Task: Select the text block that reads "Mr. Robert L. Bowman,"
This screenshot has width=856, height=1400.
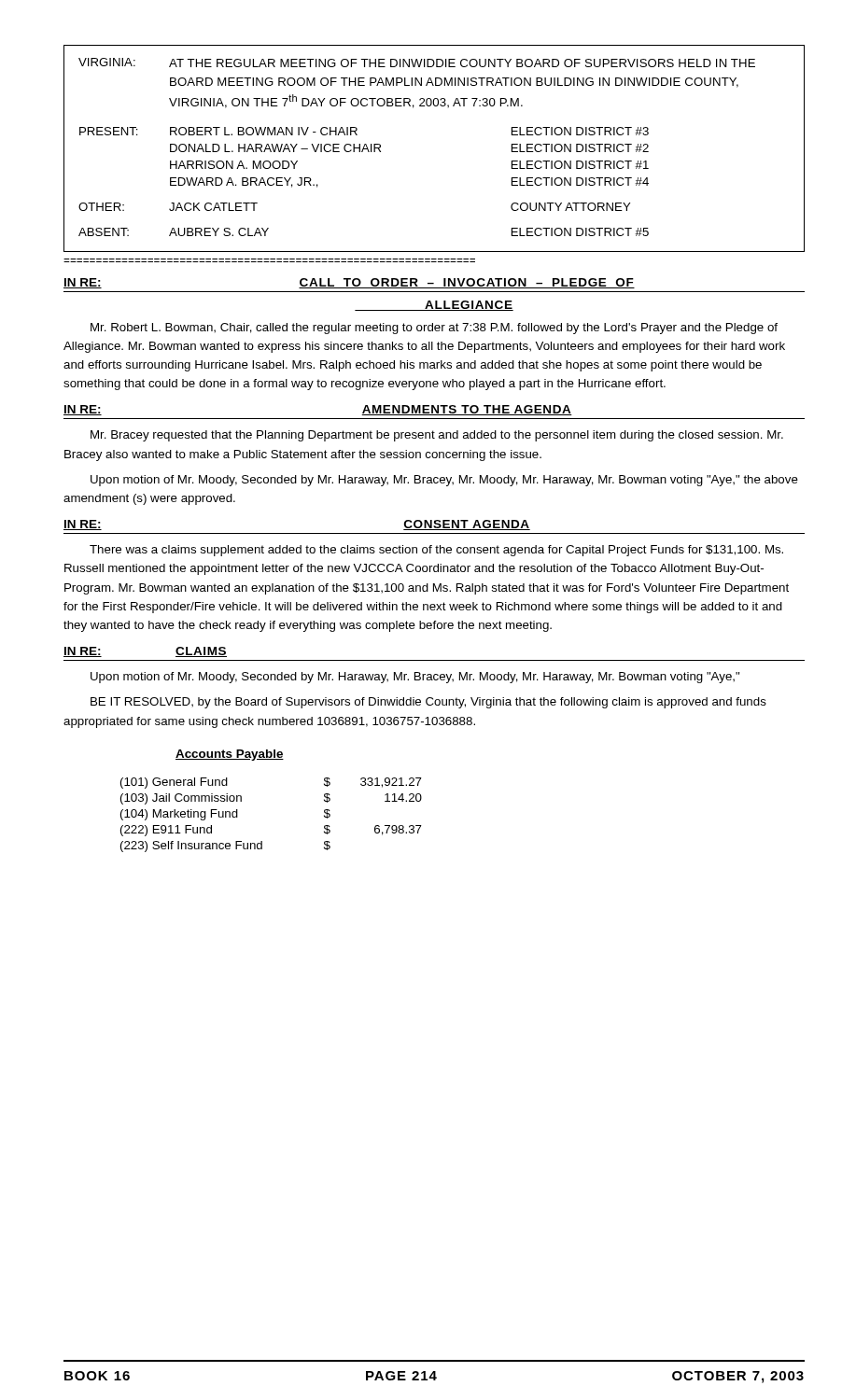Action: click(424, 355)
